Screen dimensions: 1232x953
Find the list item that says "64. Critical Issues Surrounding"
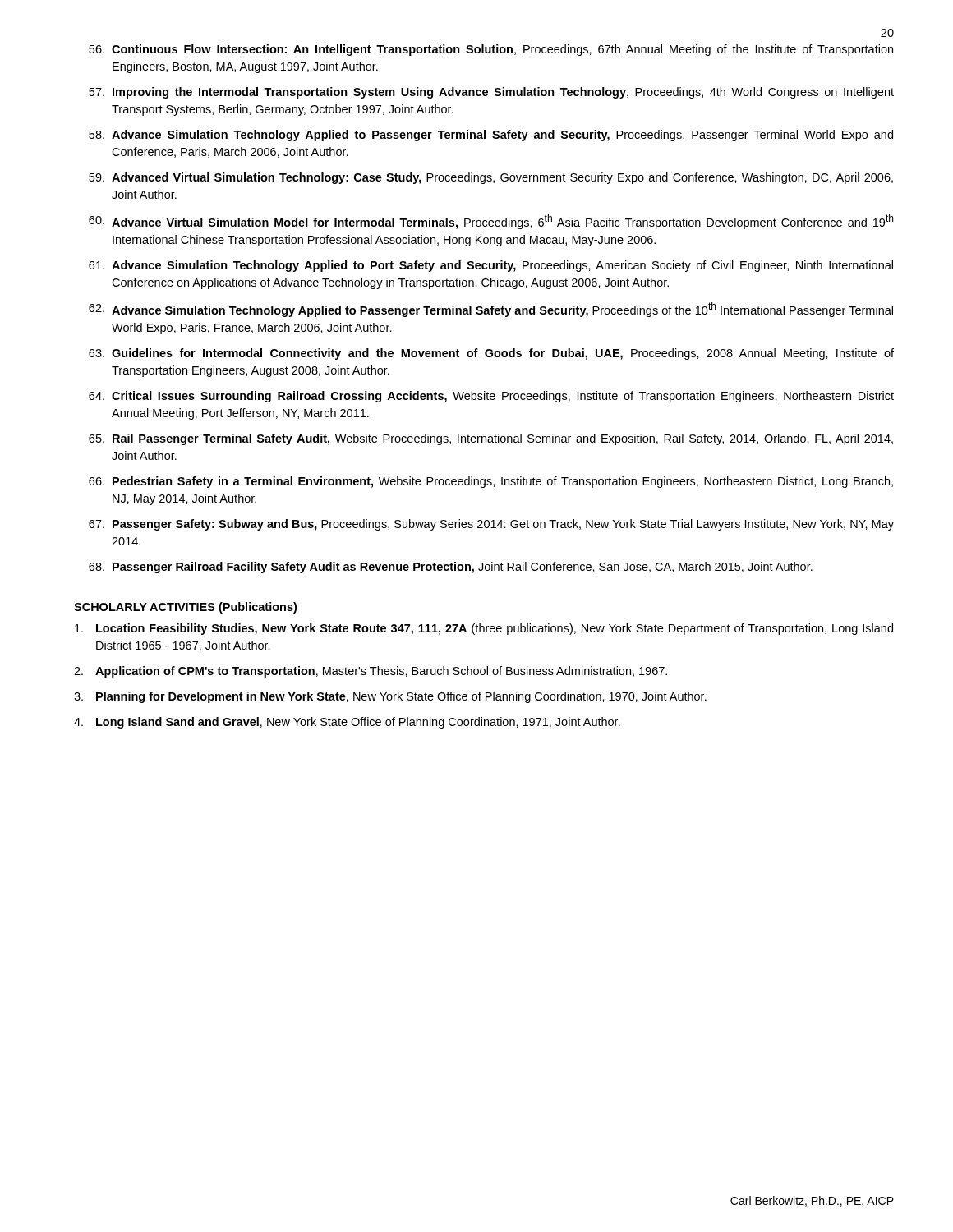click(x=484, y=405)
